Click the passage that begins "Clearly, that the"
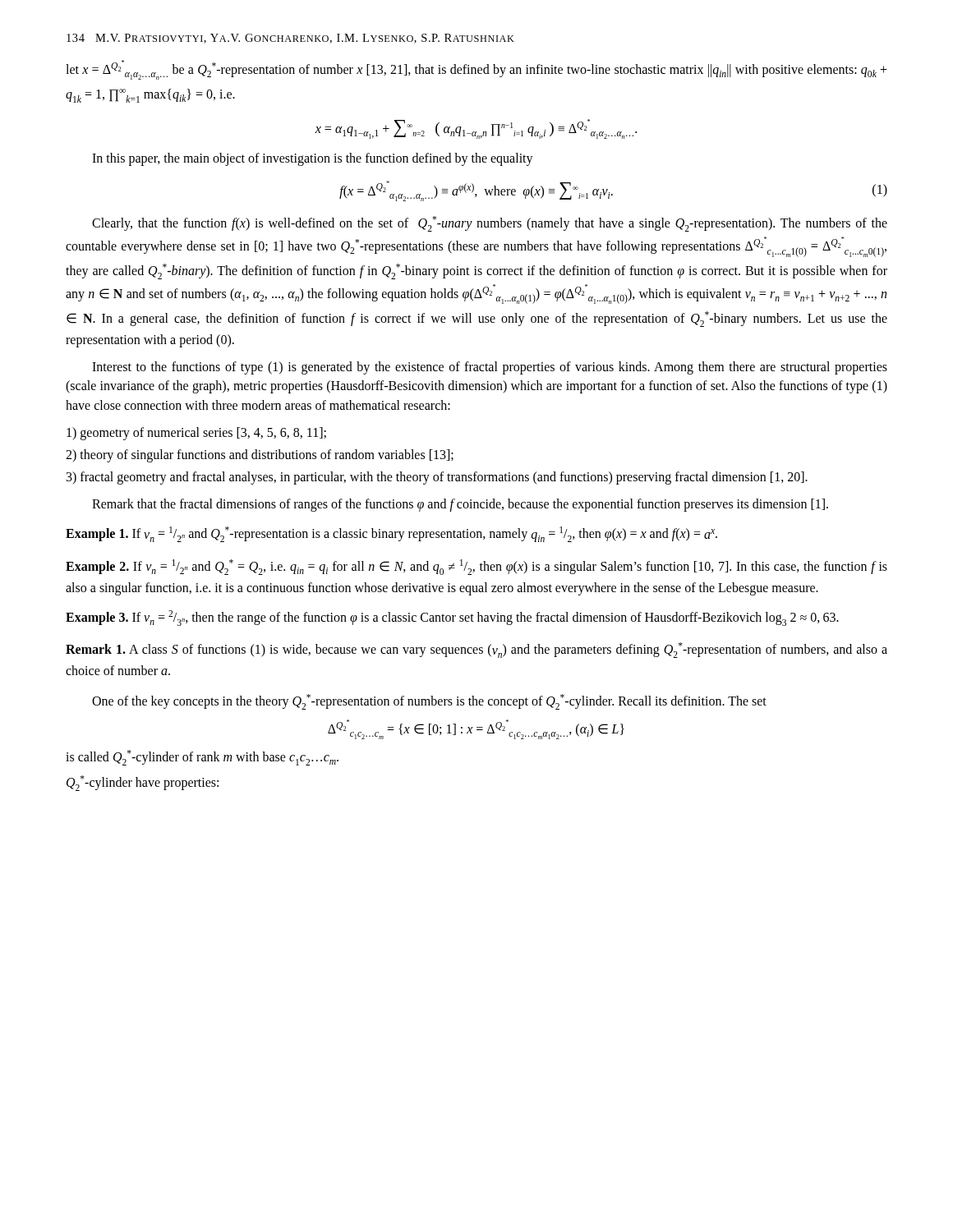 click(x=476, y=280)
